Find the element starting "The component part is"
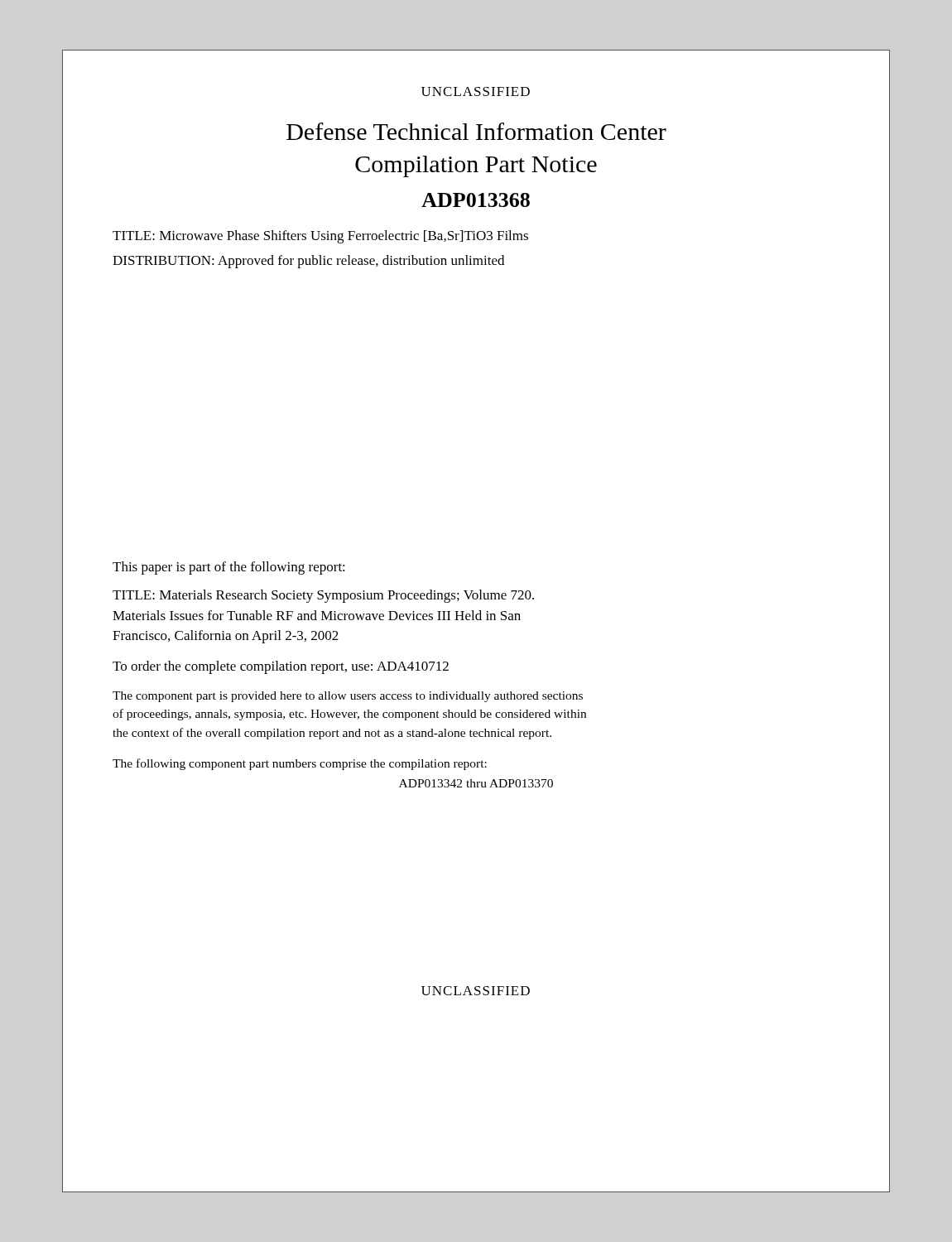 pos(350,714)
